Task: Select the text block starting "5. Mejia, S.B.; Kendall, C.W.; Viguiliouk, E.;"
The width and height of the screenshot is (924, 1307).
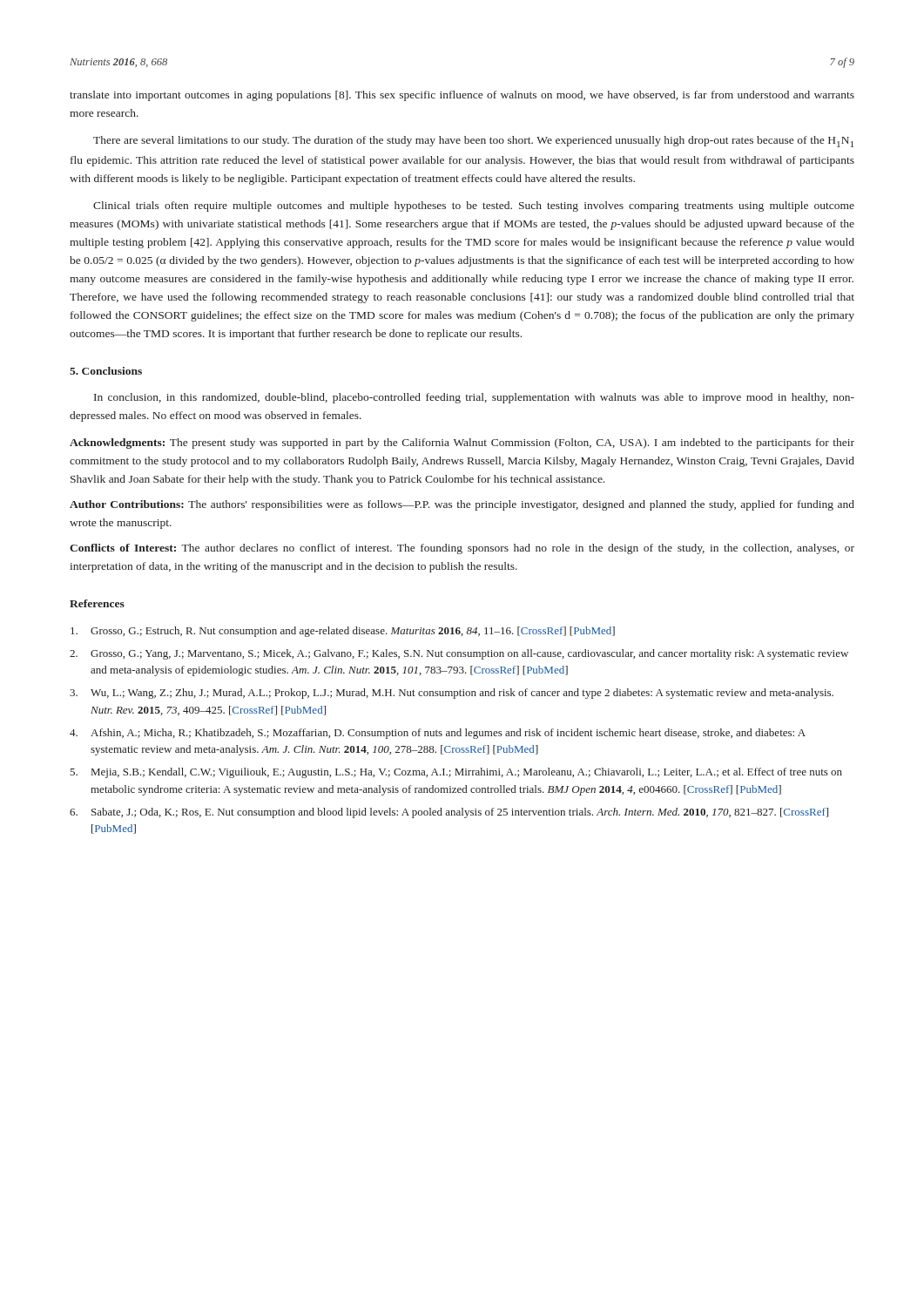Action: (462, 780)
